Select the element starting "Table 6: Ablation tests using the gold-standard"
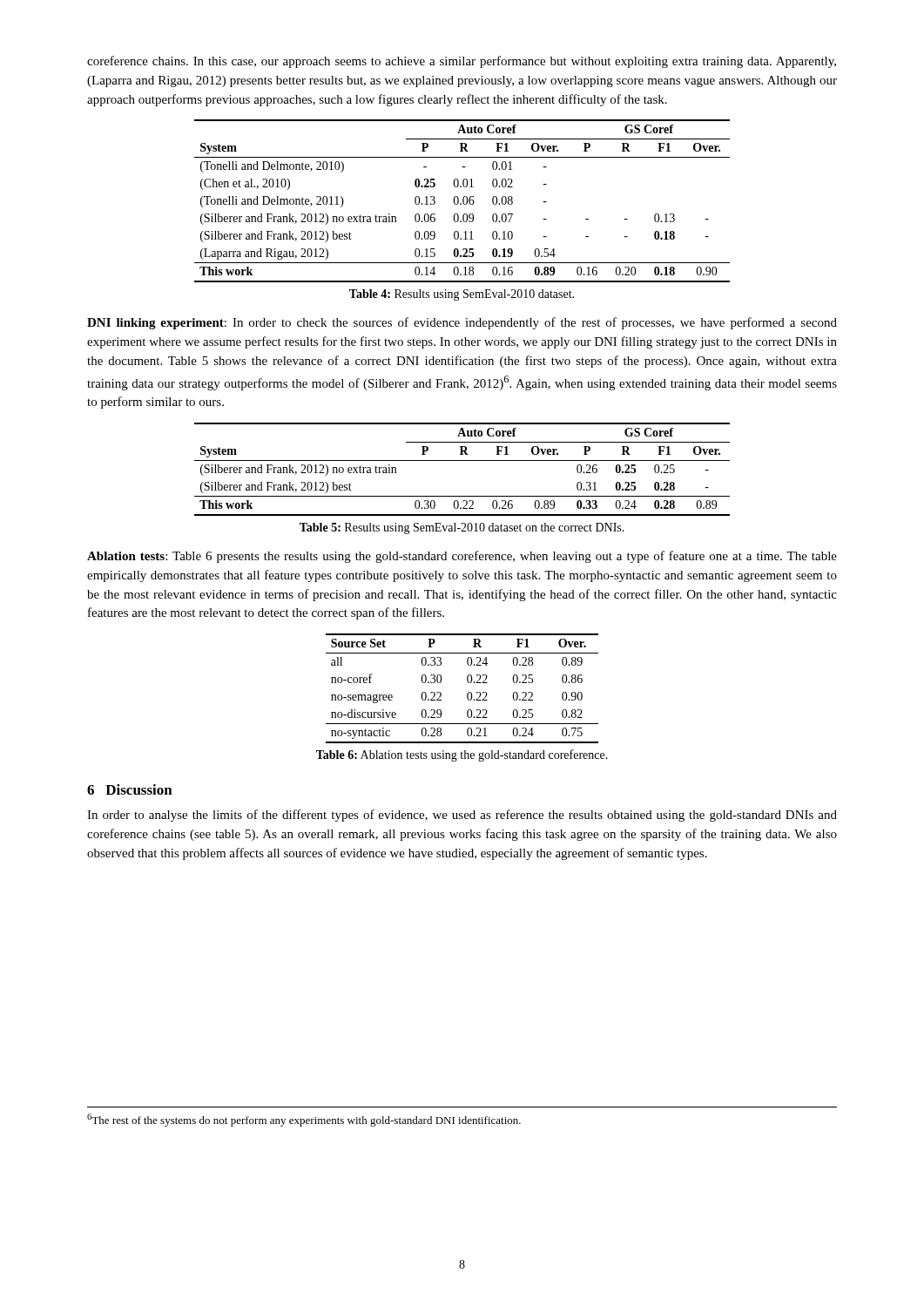924x1307 pixels. point(462,755)
